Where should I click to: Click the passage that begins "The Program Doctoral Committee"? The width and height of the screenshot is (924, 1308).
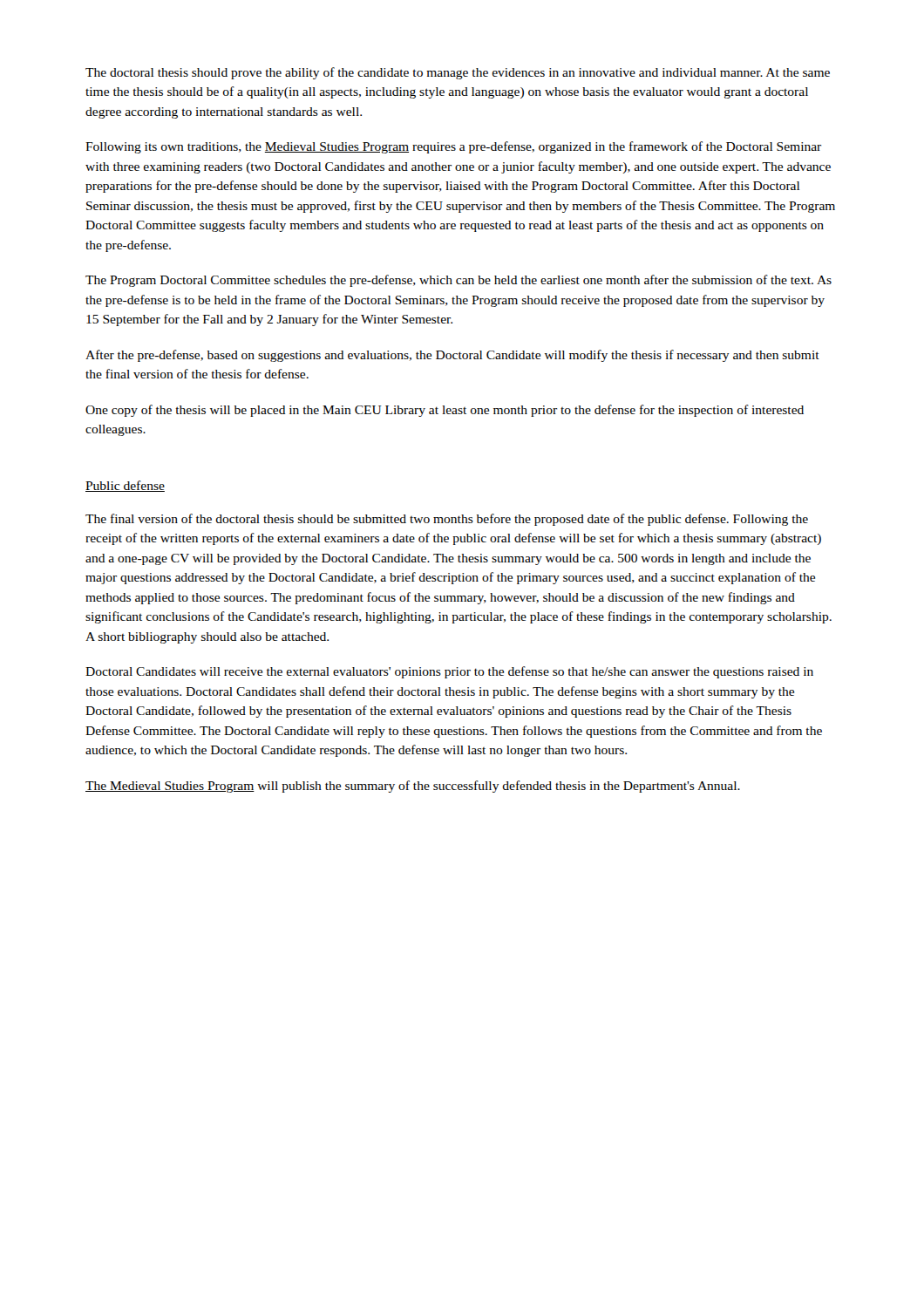tap(459, 299)
